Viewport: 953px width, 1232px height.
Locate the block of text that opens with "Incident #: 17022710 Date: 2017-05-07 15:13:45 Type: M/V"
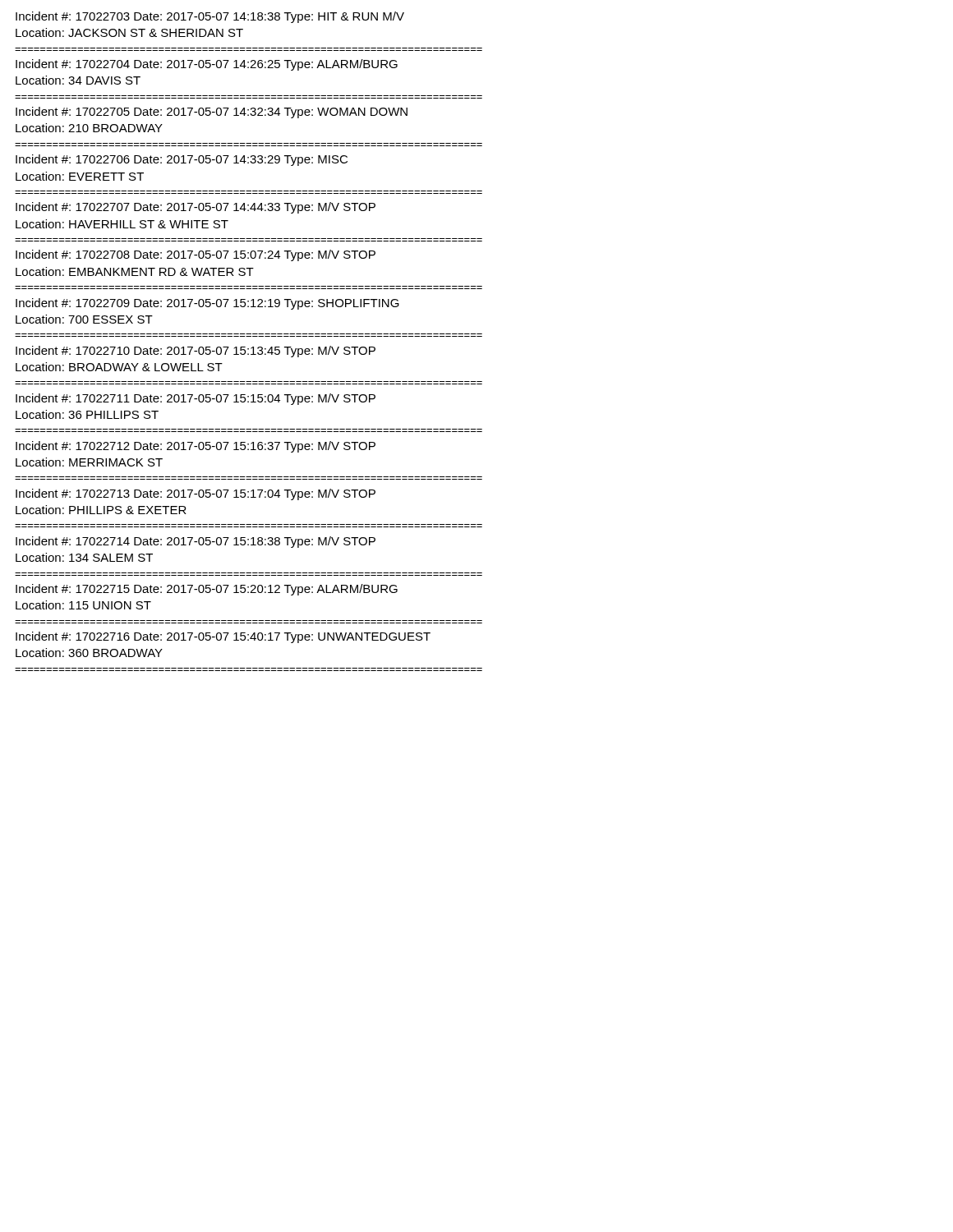[x=196, y=352]
